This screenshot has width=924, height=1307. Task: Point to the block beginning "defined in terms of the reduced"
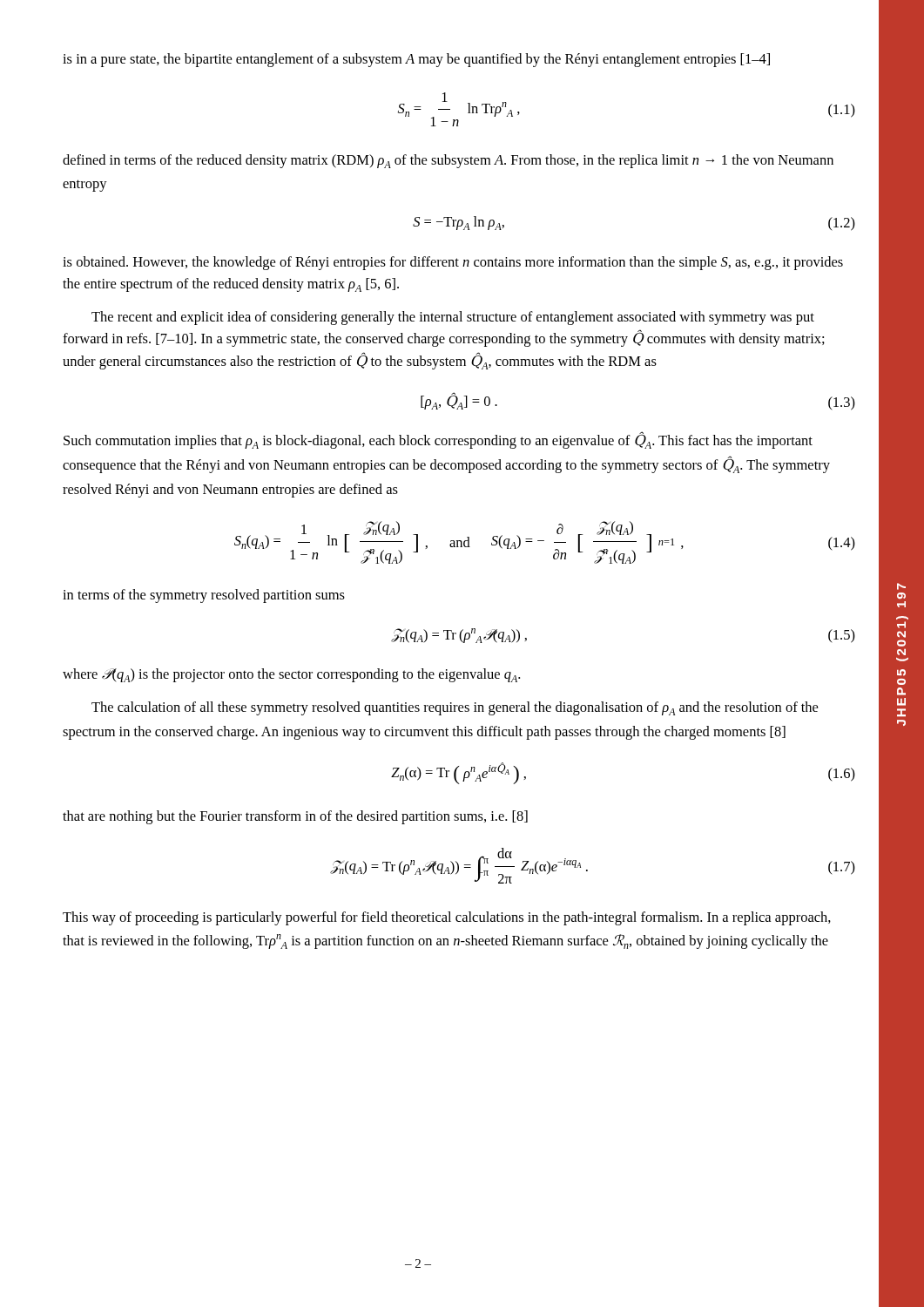tap(448, 172)
